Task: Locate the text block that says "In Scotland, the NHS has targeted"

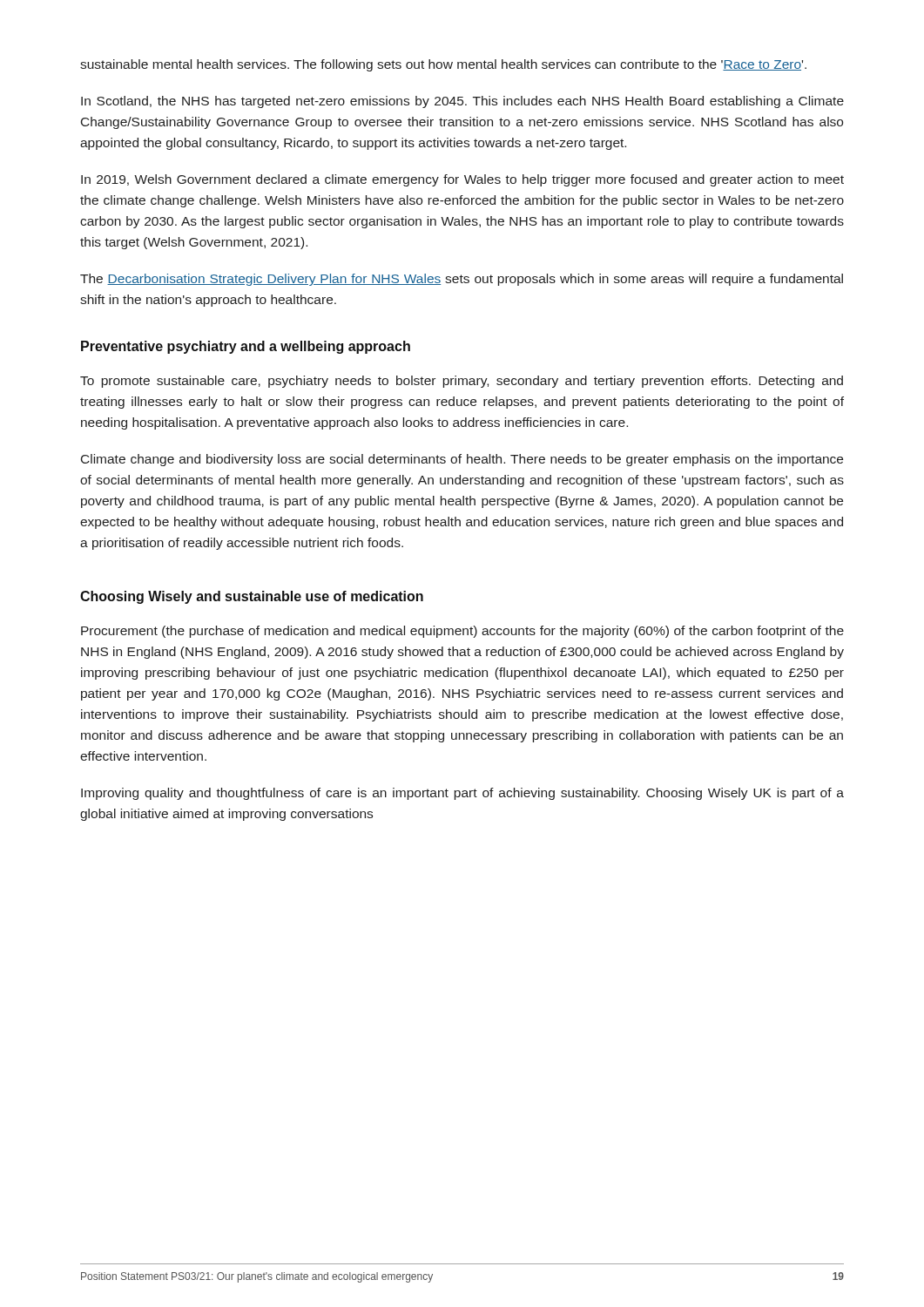Action: click(x=462, y=122)
